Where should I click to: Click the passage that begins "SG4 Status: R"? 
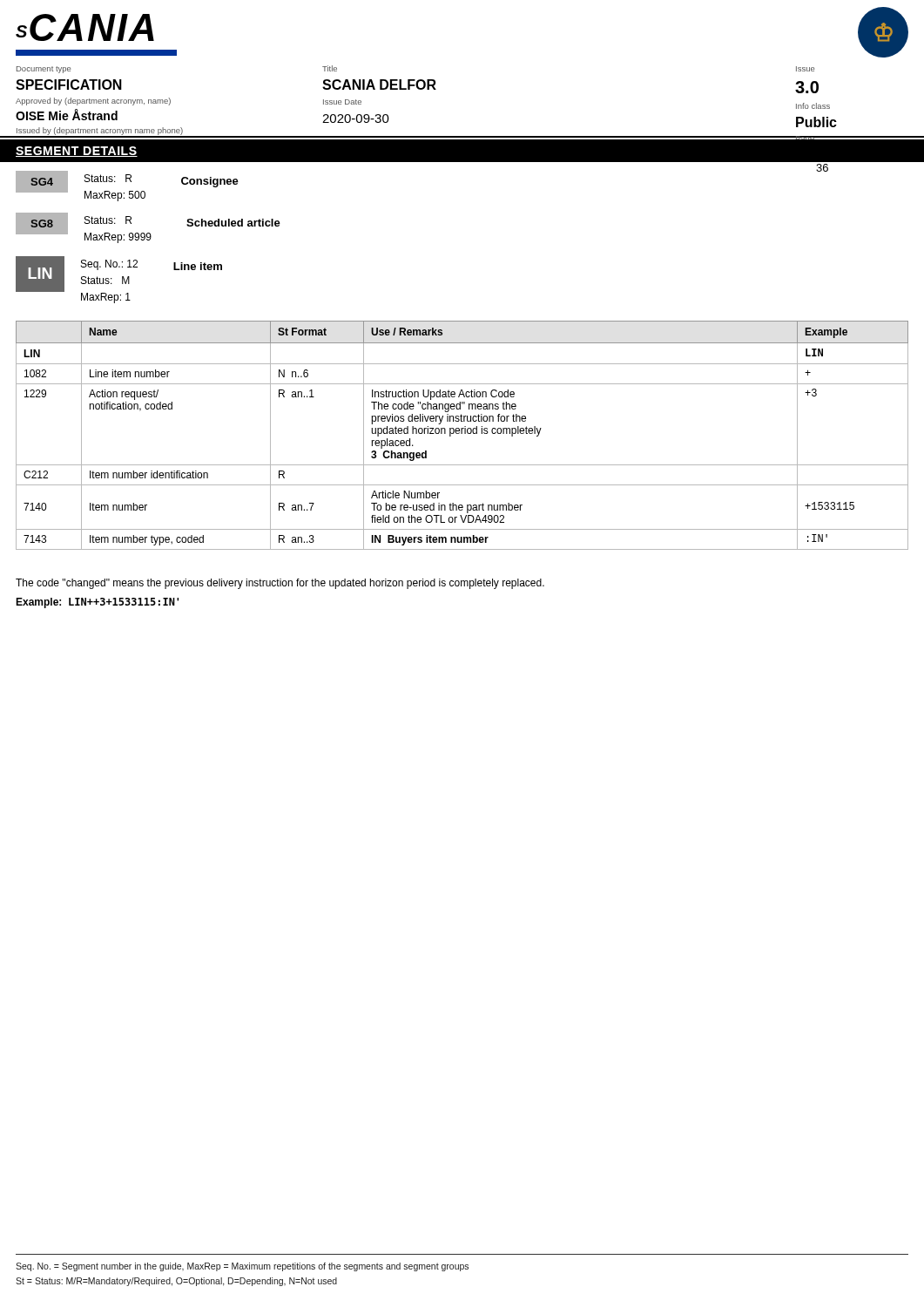pyautogui.click(x=127, y=187)
